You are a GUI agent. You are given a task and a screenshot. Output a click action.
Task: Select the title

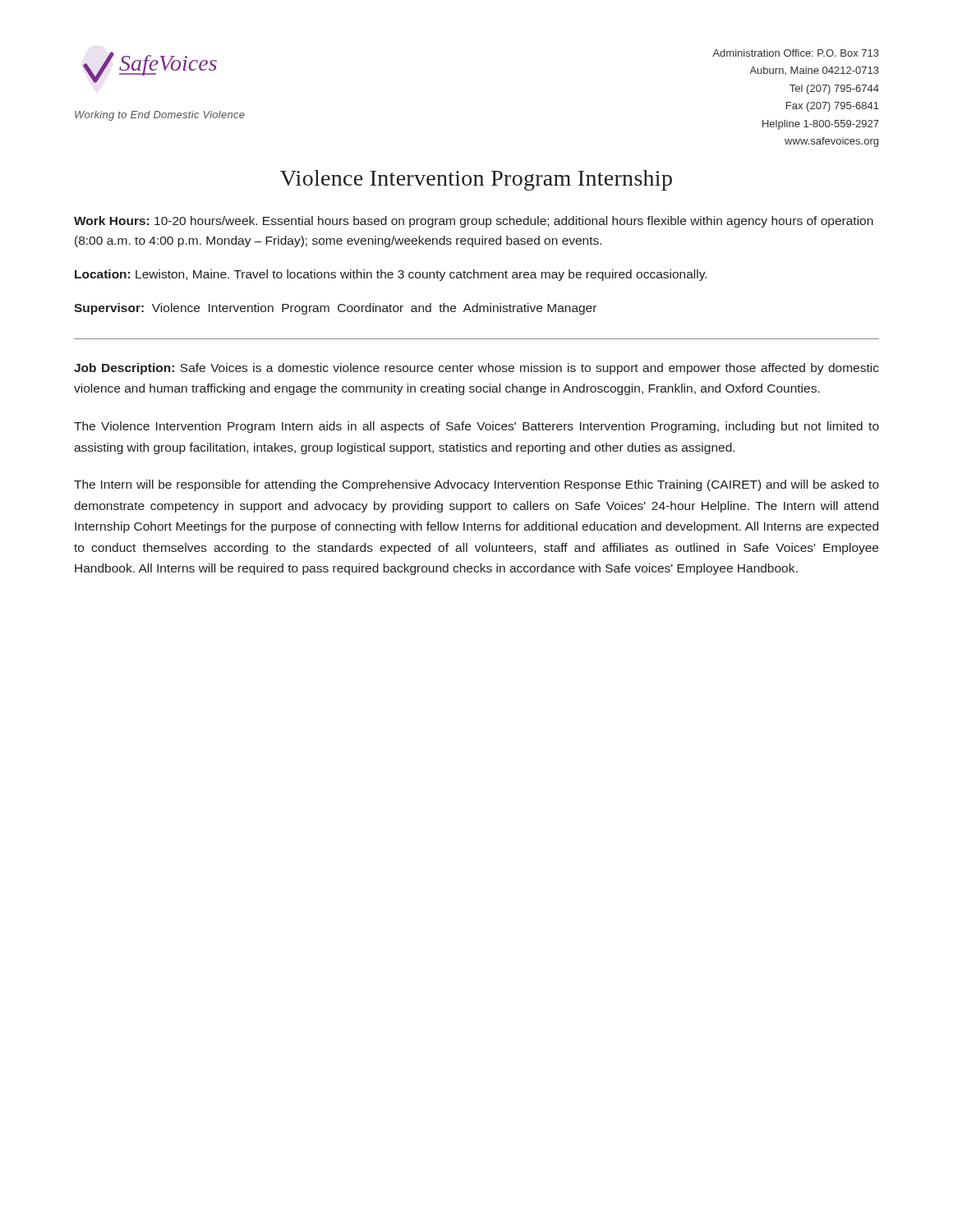pos(476,178)
